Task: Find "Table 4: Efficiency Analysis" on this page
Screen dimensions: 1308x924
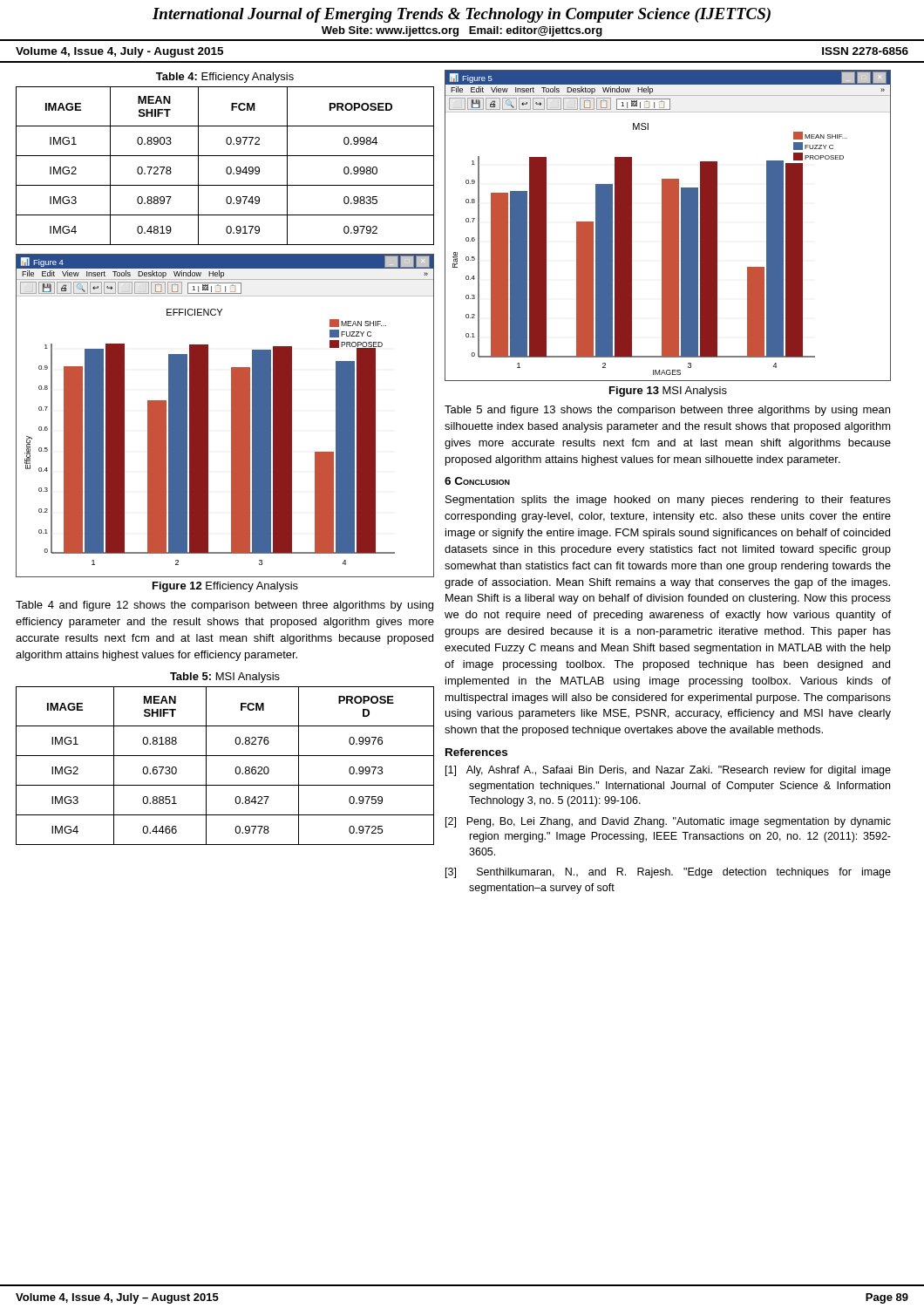Action: point(225,76)
